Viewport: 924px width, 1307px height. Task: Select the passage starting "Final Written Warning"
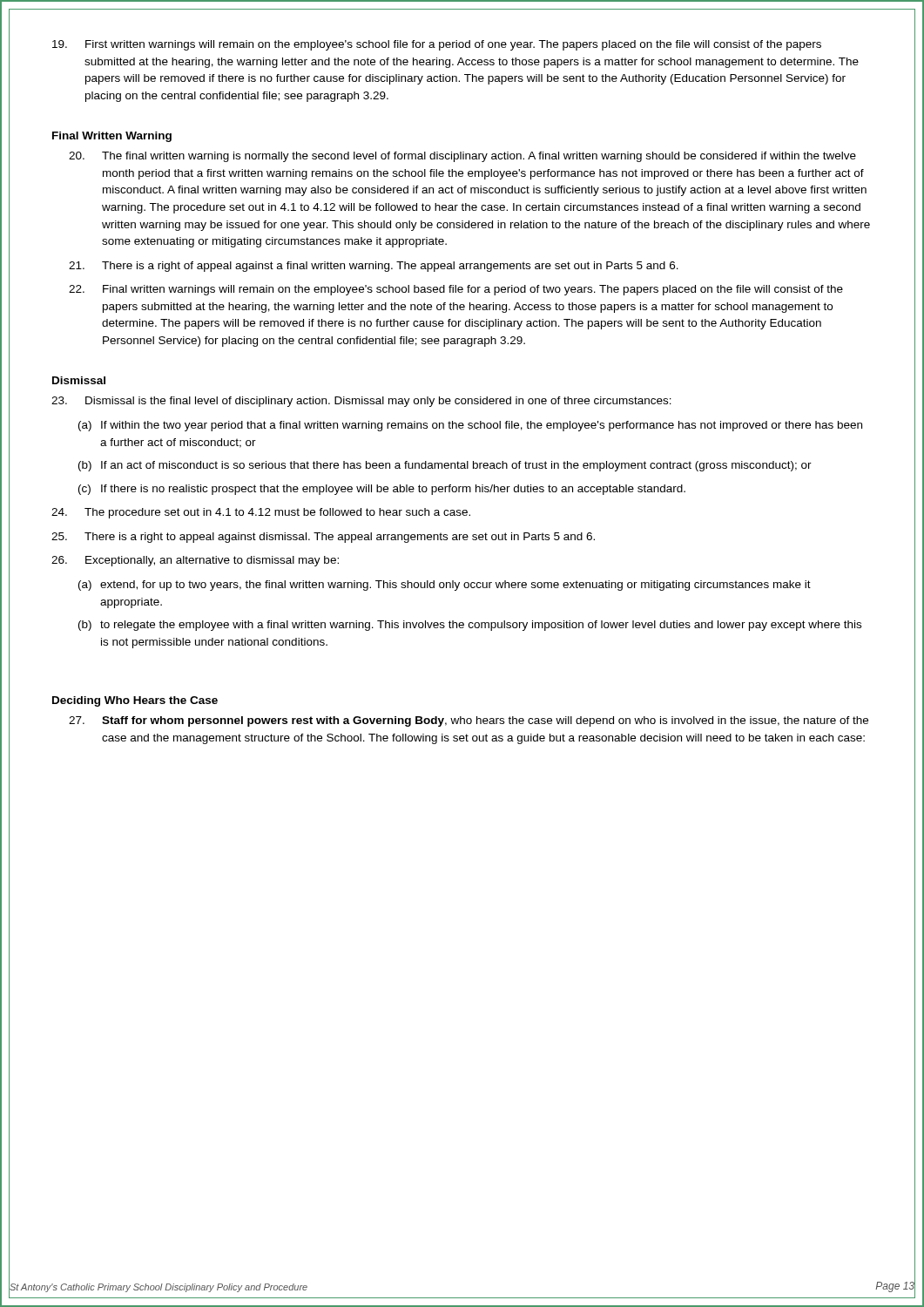[112, 136]
